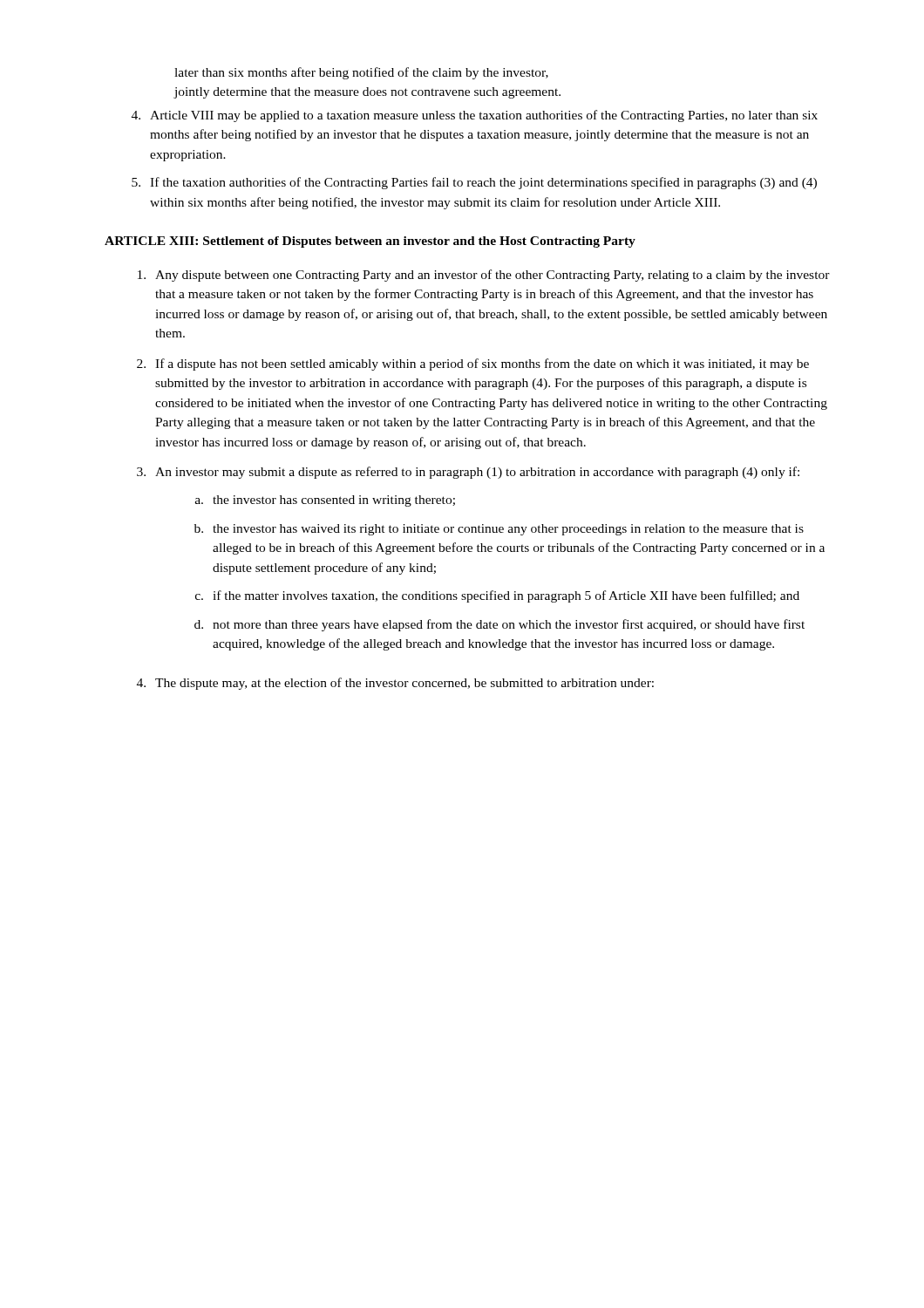Locate the text block starting "5. If the taxation authorities of the Contracting"
This screenshot has width=924, height=1308.
pyautogui.click(x=471, y=193)
